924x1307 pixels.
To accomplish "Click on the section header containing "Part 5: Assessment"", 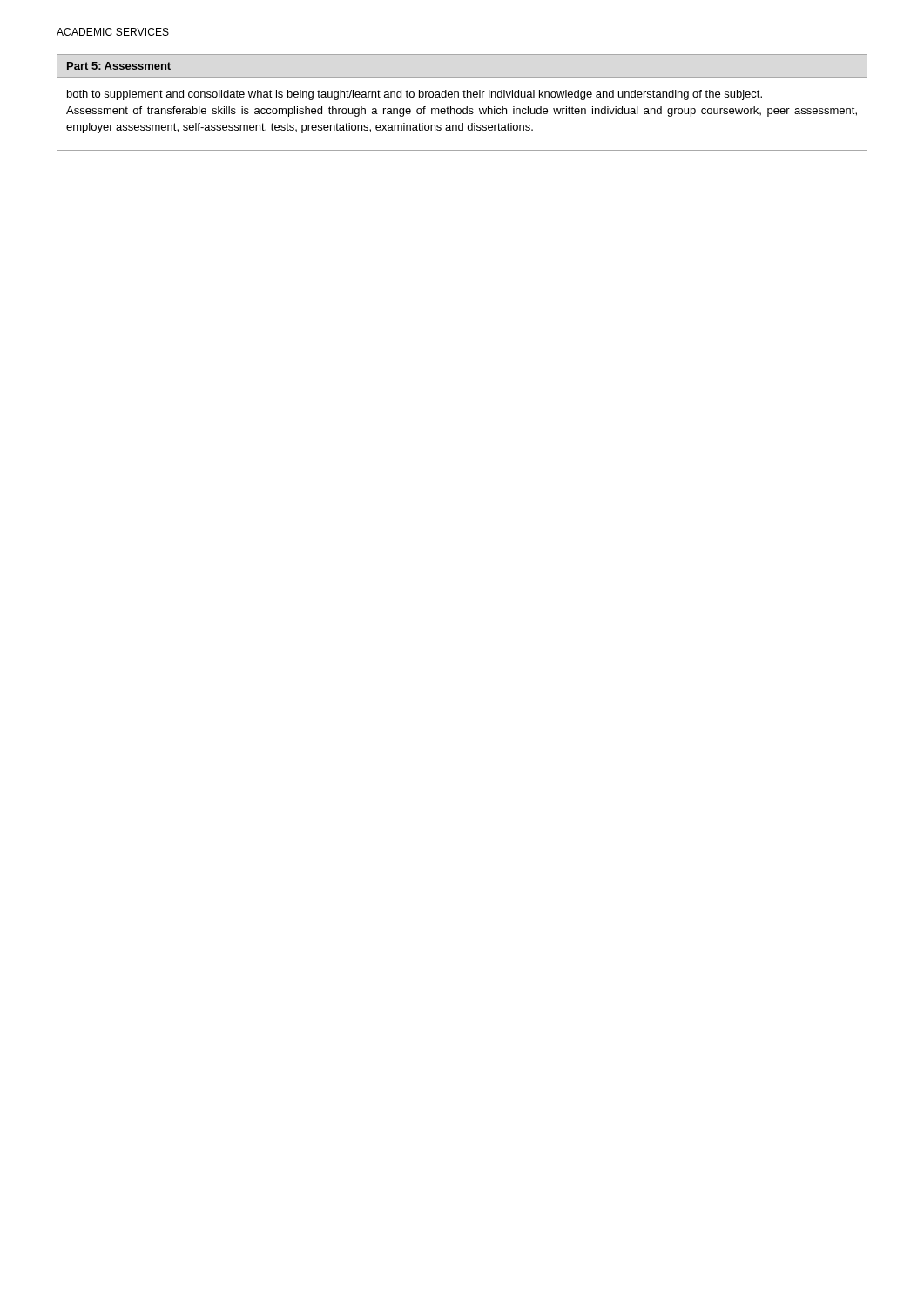I will coord(119,66).
